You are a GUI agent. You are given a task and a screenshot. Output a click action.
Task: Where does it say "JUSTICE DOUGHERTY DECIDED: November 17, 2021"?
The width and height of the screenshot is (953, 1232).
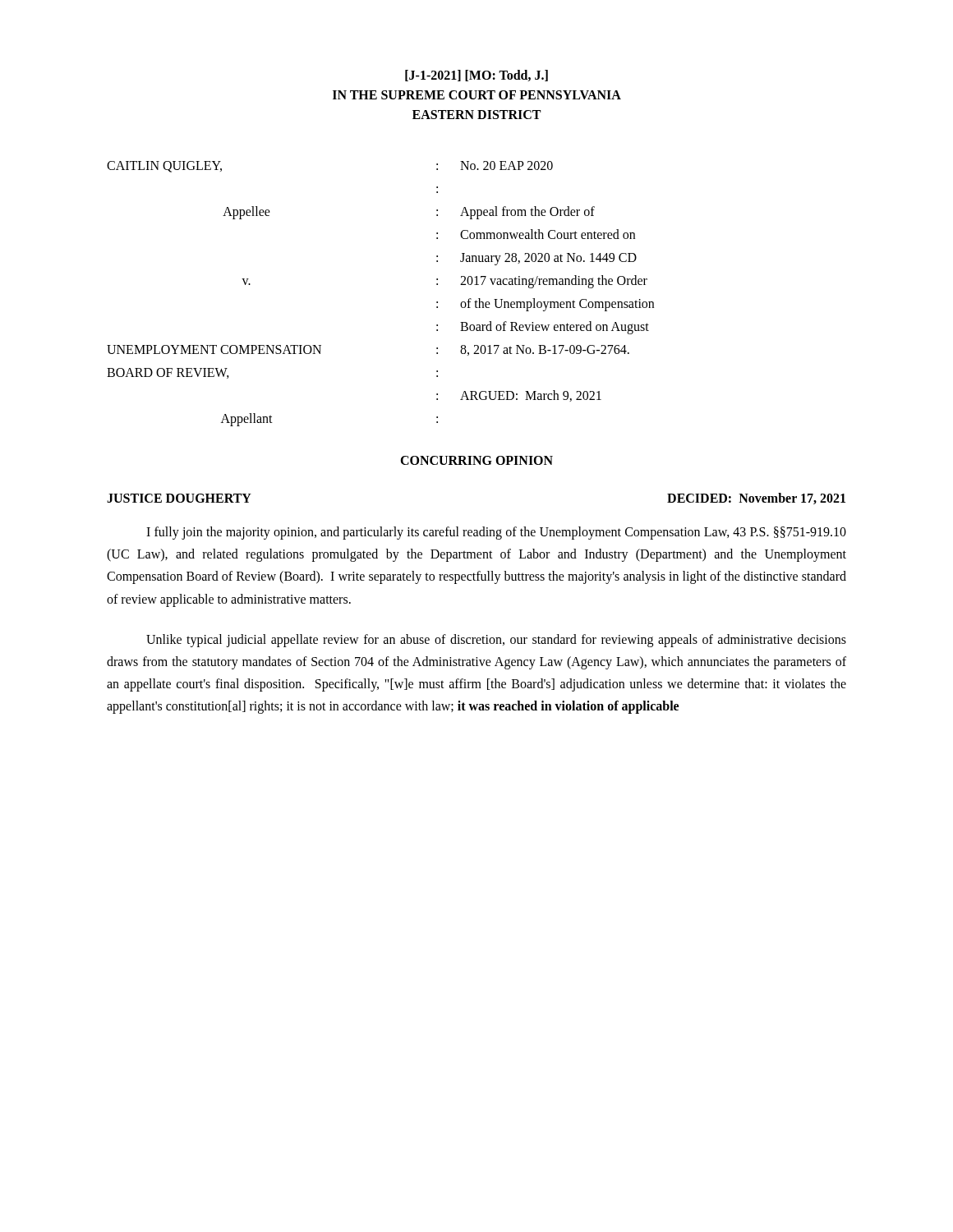(x=178, y=498)
